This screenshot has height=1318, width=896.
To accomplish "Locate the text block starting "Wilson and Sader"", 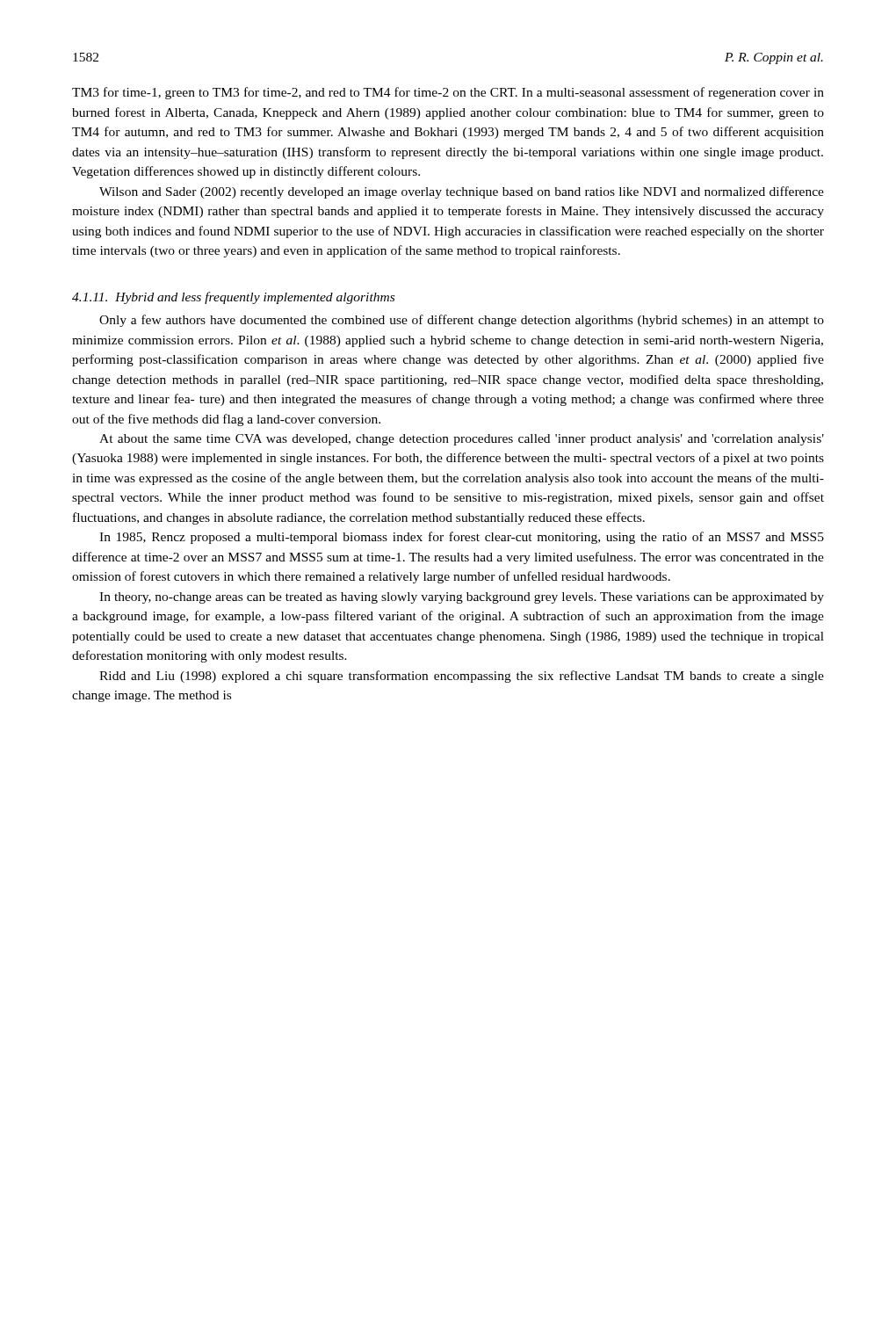I will click(448, 221).
